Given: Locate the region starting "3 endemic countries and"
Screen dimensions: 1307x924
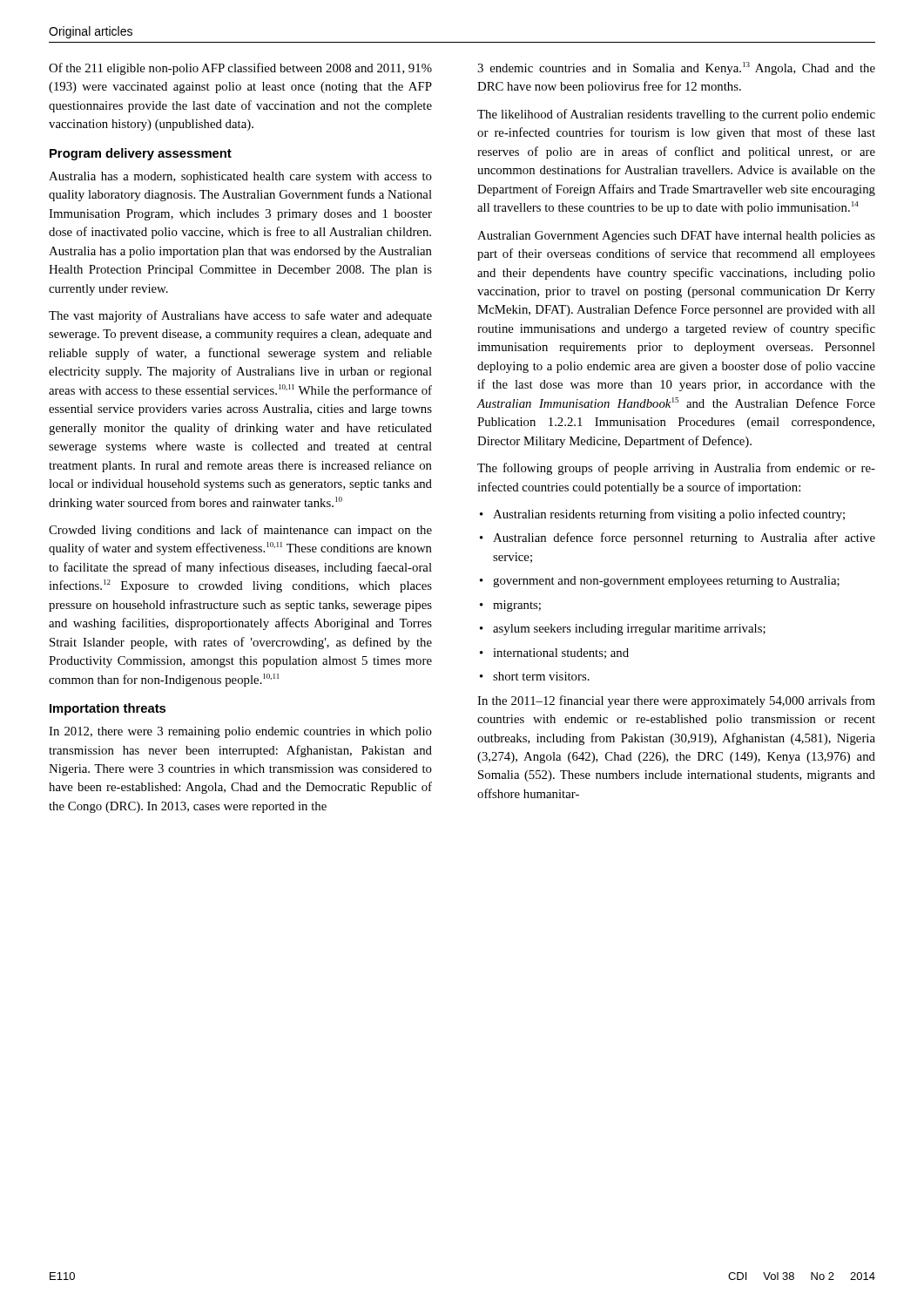Looking at the screenshot, I should pos(676,77).
